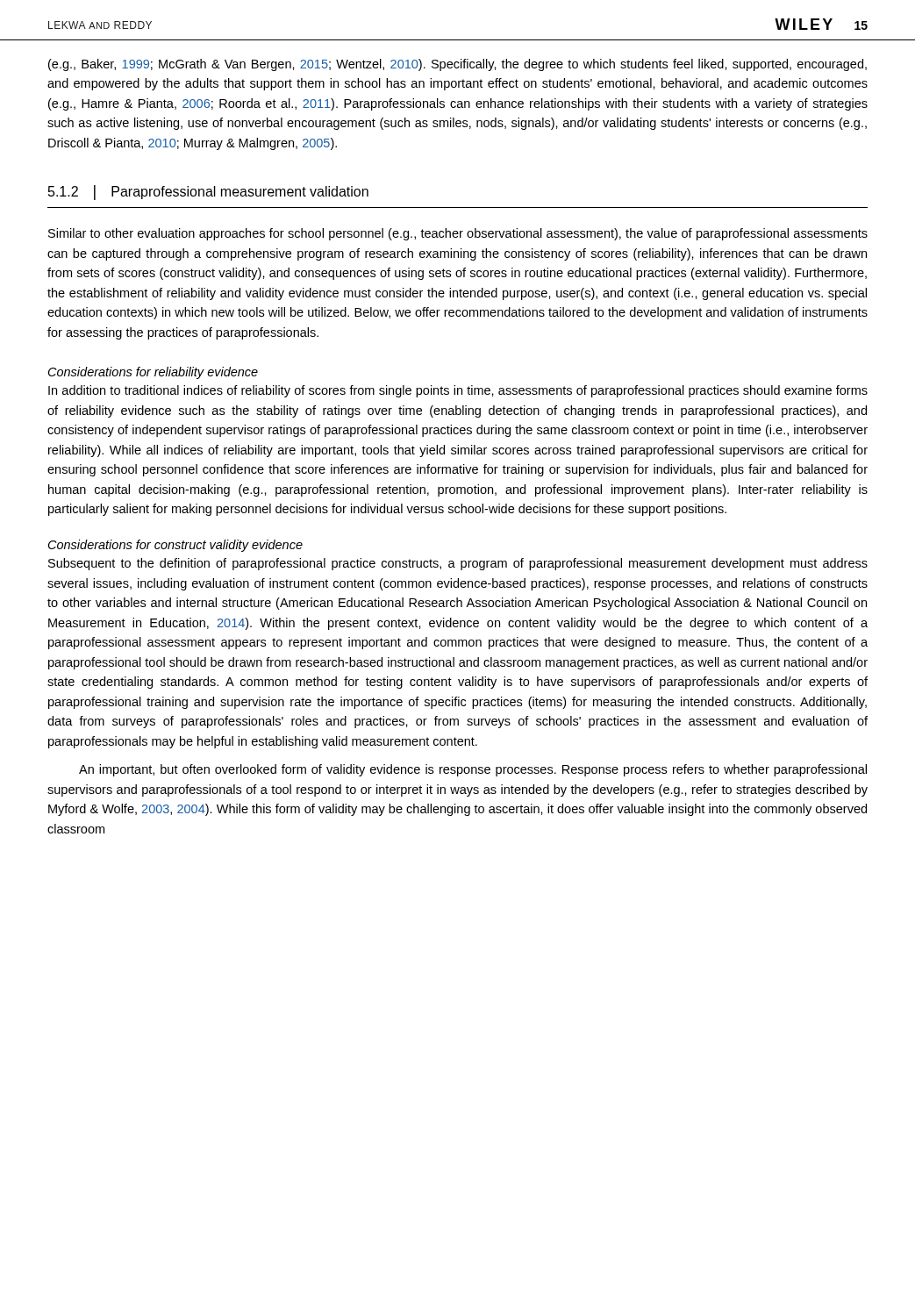Locate the text that reads "Considerations for reliability evidence"
Image resolution: width=915 pixels, height=1316 pixels.
coord(153,372)
